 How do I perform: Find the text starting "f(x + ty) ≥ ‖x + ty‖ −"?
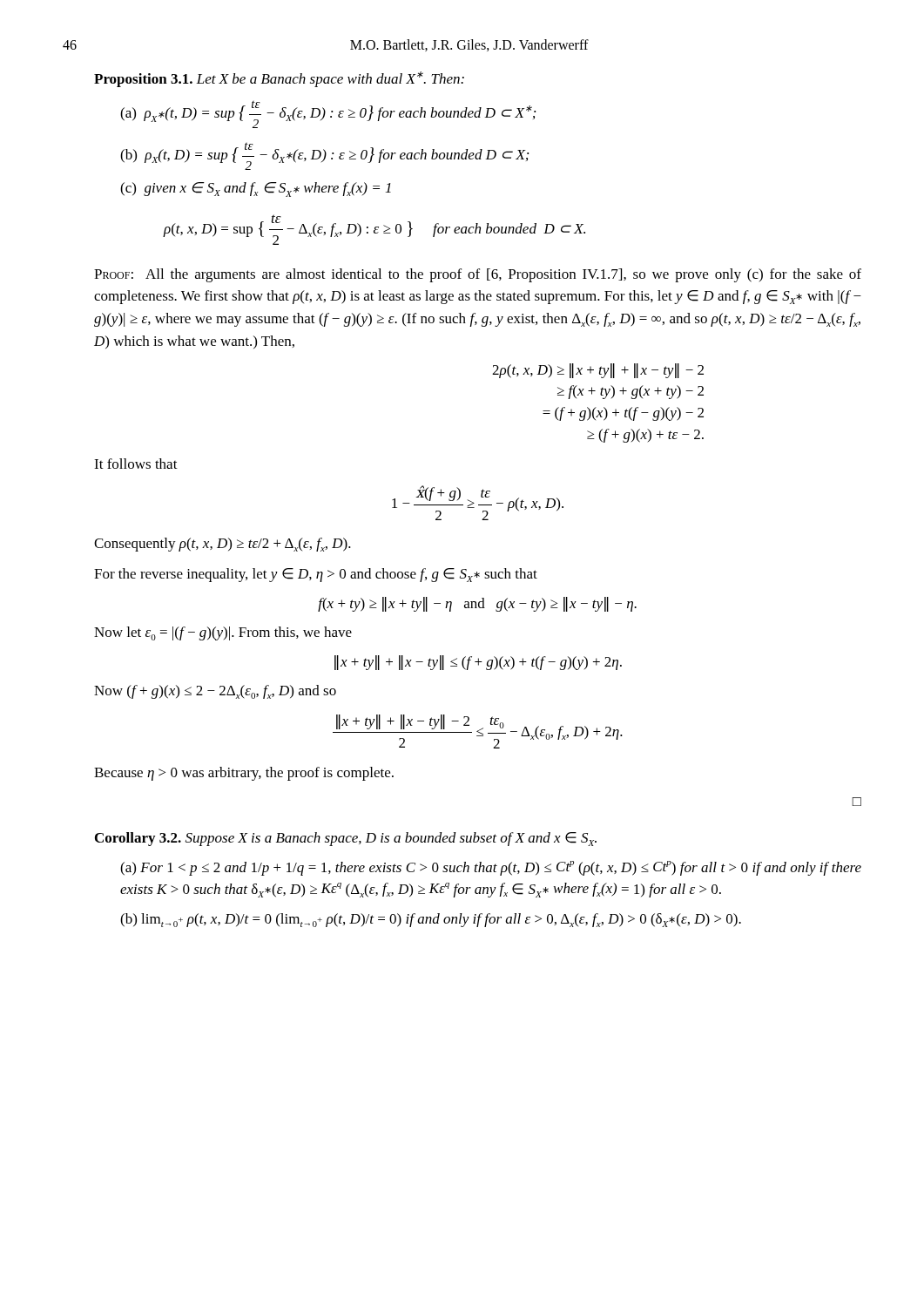pos(478,603)
